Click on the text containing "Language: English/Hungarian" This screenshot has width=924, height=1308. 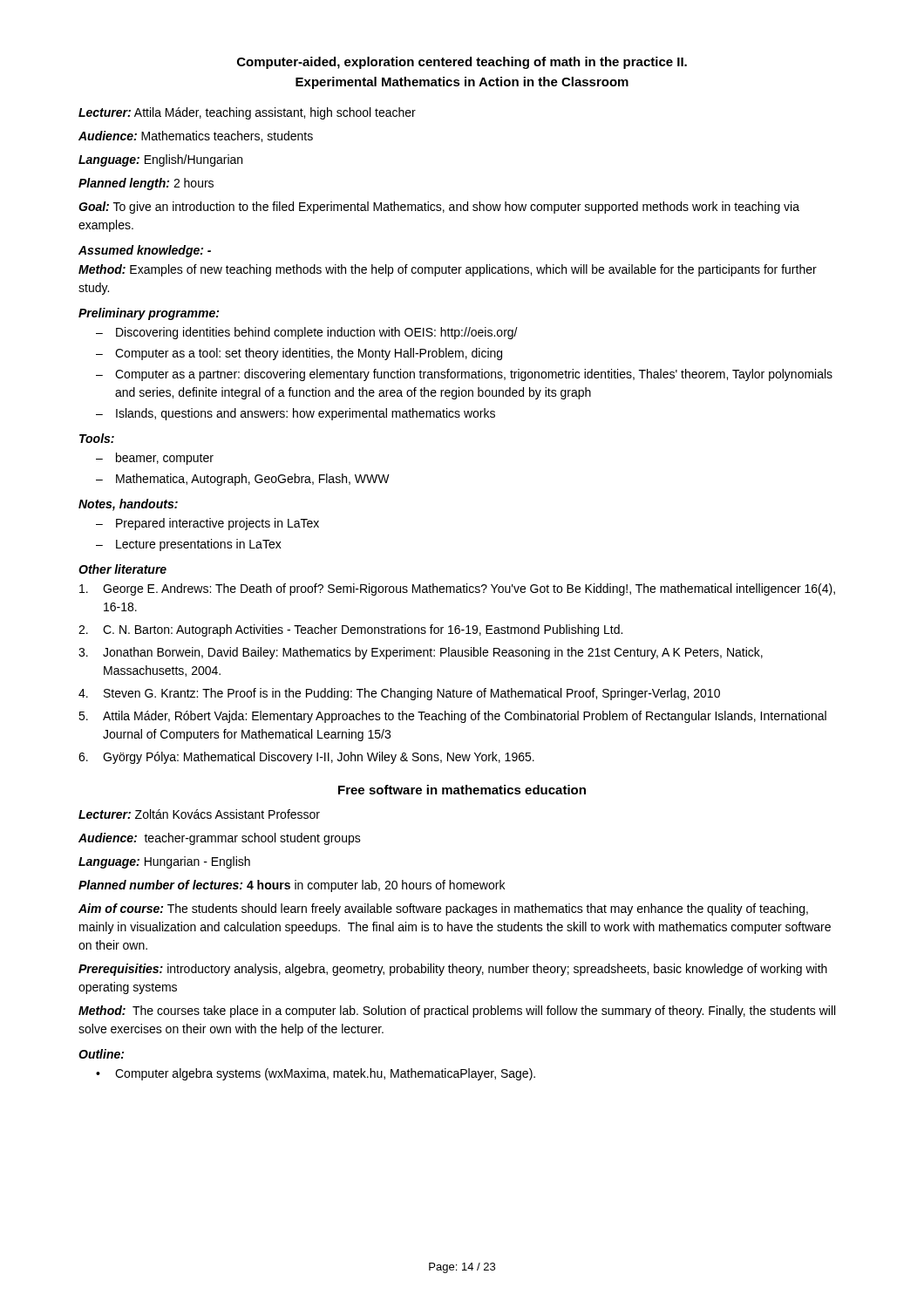[161, 160]
